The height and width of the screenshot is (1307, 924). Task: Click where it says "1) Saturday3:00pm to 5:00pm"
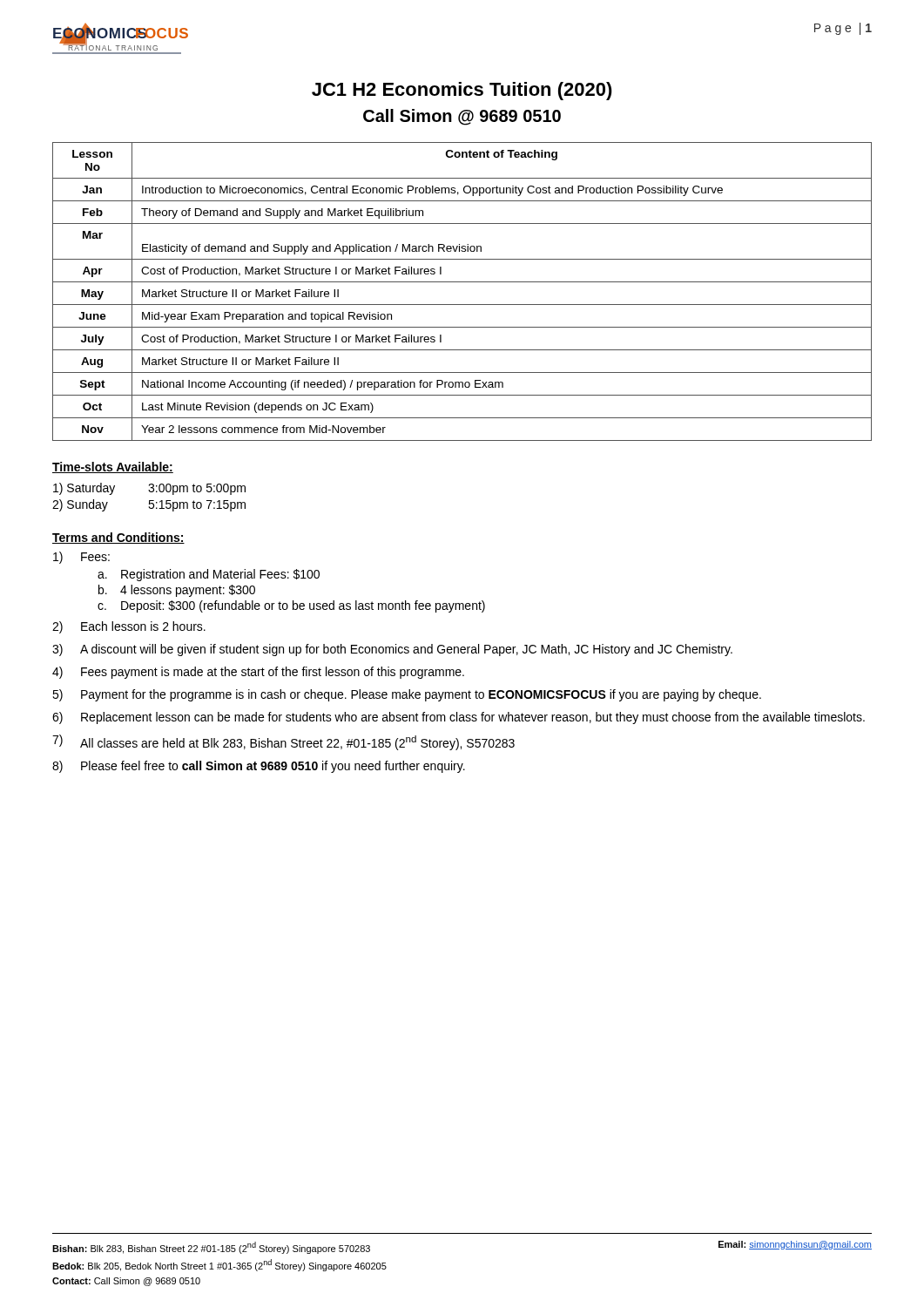(149, 488)
